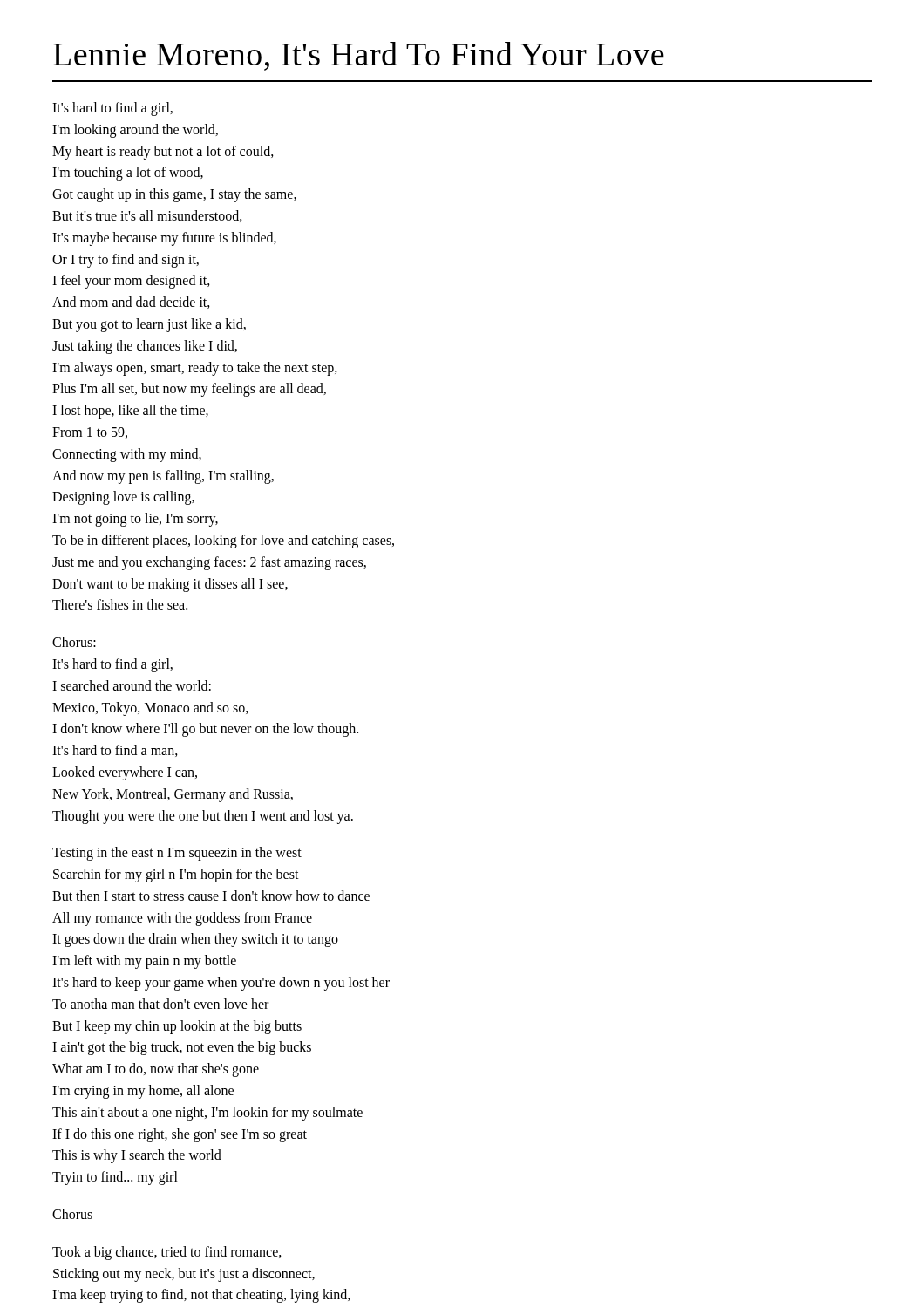The height and width of the screenshot is (1308, 924).
Task: Find the element starting "Chorus: It's hard to find a"
Action: pos(74,642)
